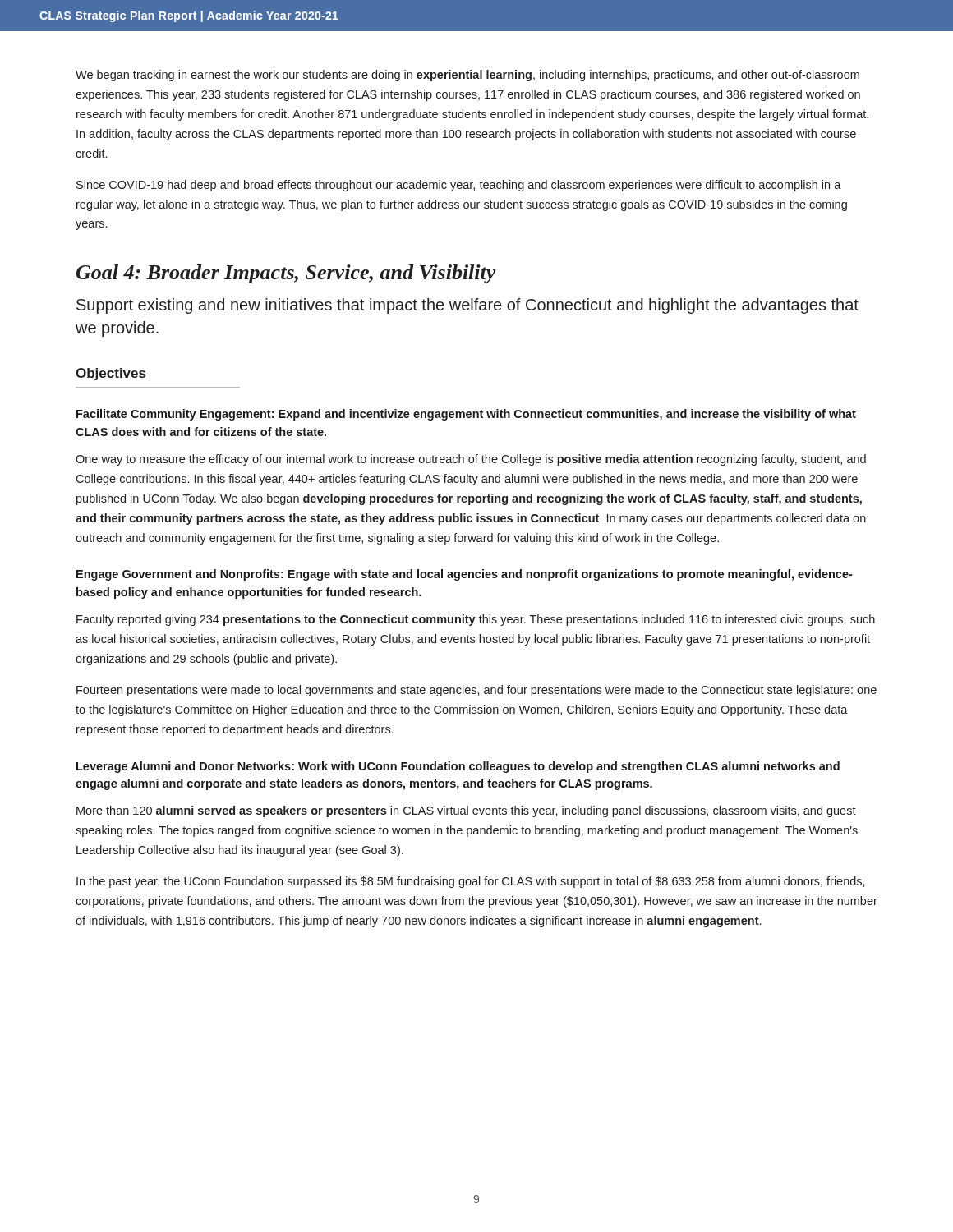Find the text block with the text "Fourteen presentations were made to local"
This screenshot has height=1232, width=953.
pos(476,709)
